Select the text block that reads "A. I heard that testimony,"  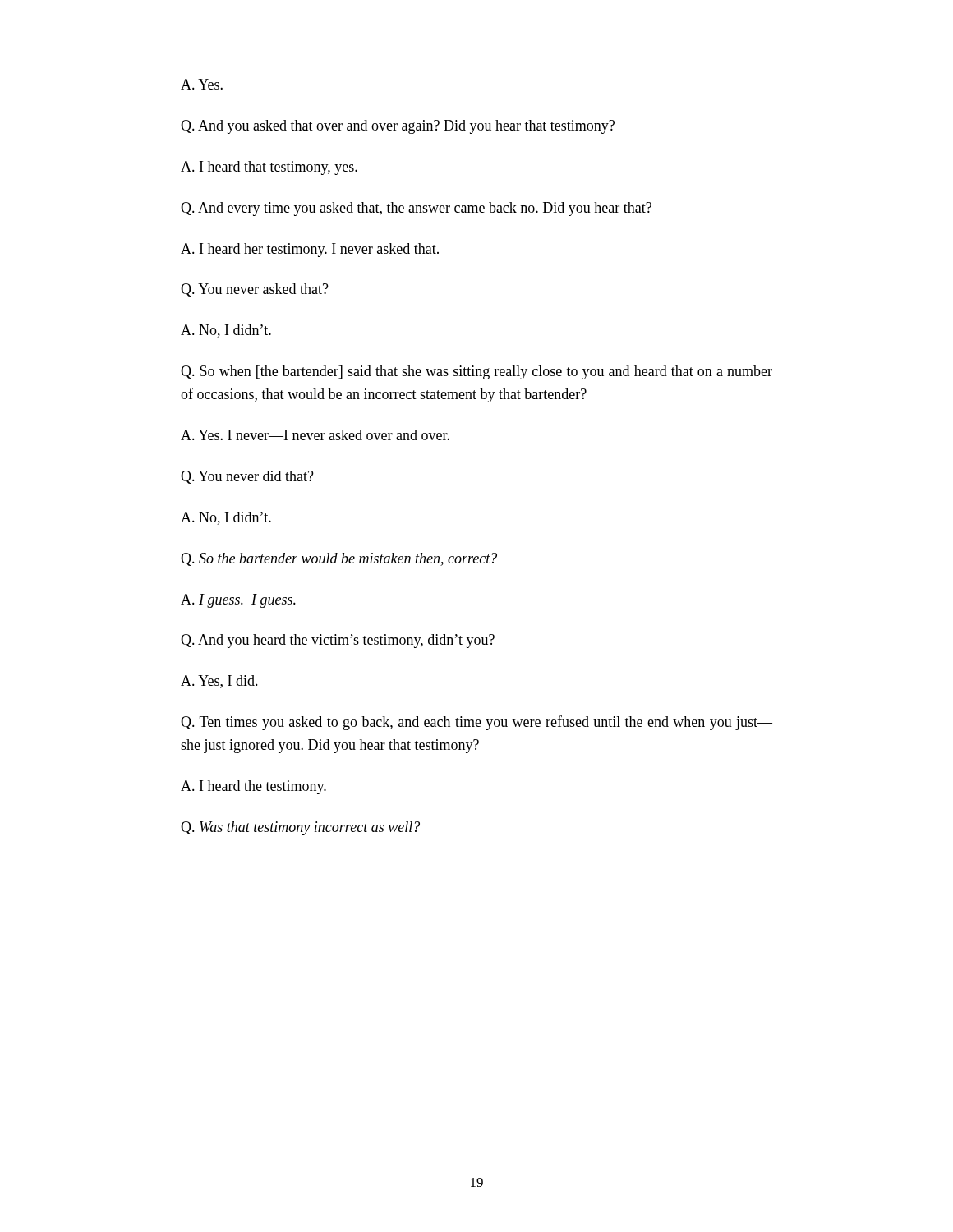coord(269,167)
